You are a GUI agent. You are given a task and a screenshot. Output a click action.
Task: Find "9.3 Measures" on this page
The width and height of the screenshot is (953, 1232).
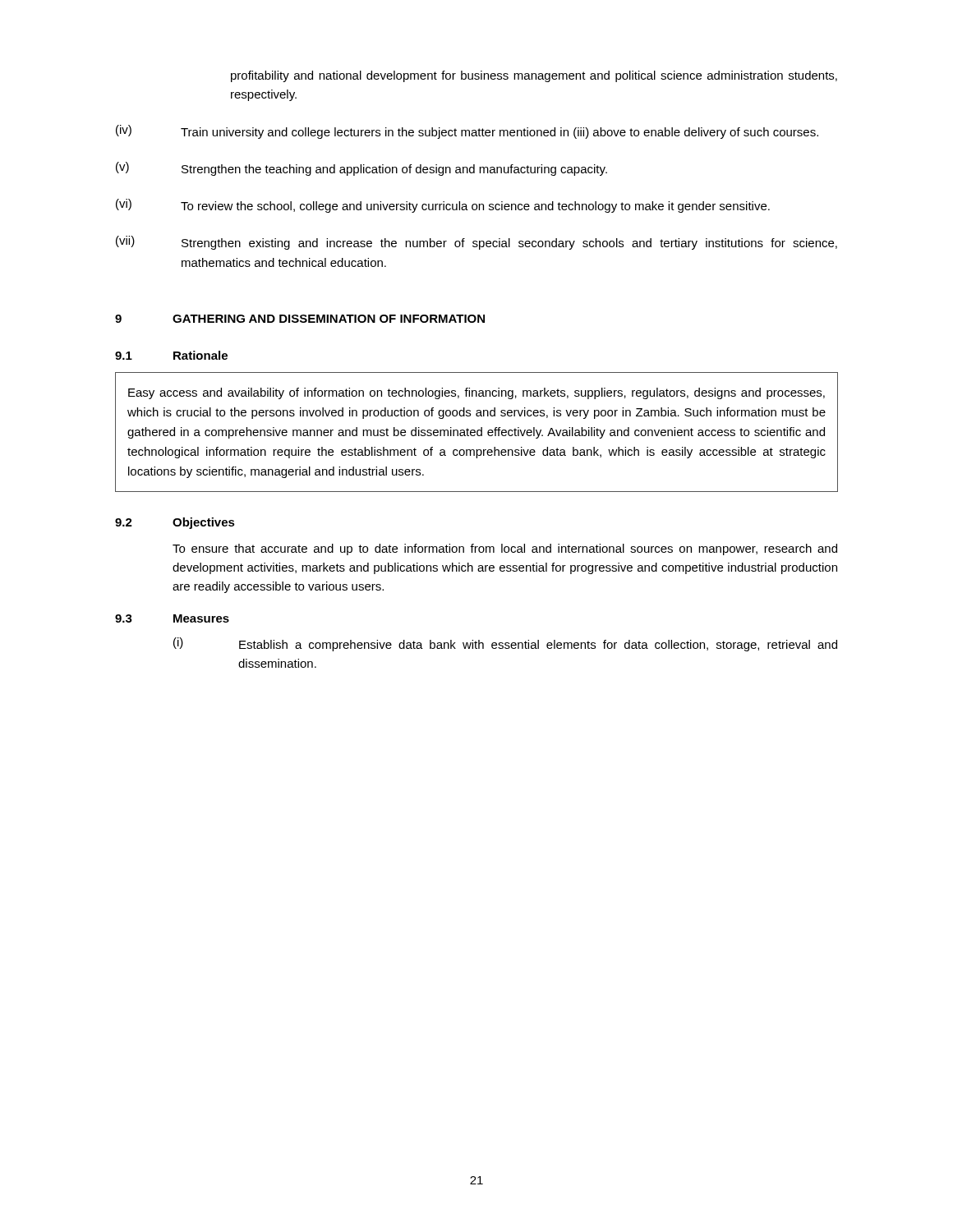(172, 618)
